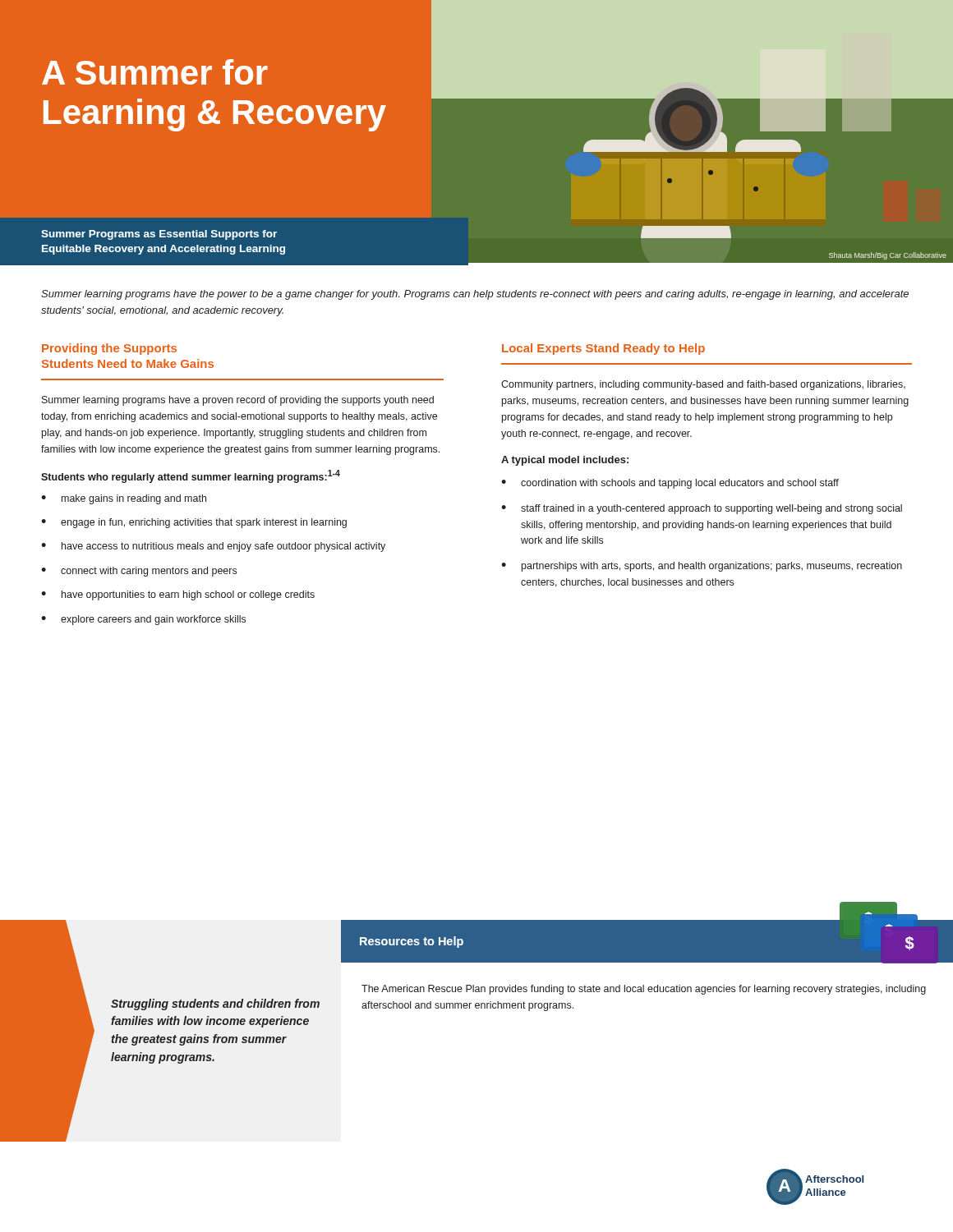Click on the text starting "• staff trained in"
This screenshot has height=1232, width=953.
coord(707,525)
